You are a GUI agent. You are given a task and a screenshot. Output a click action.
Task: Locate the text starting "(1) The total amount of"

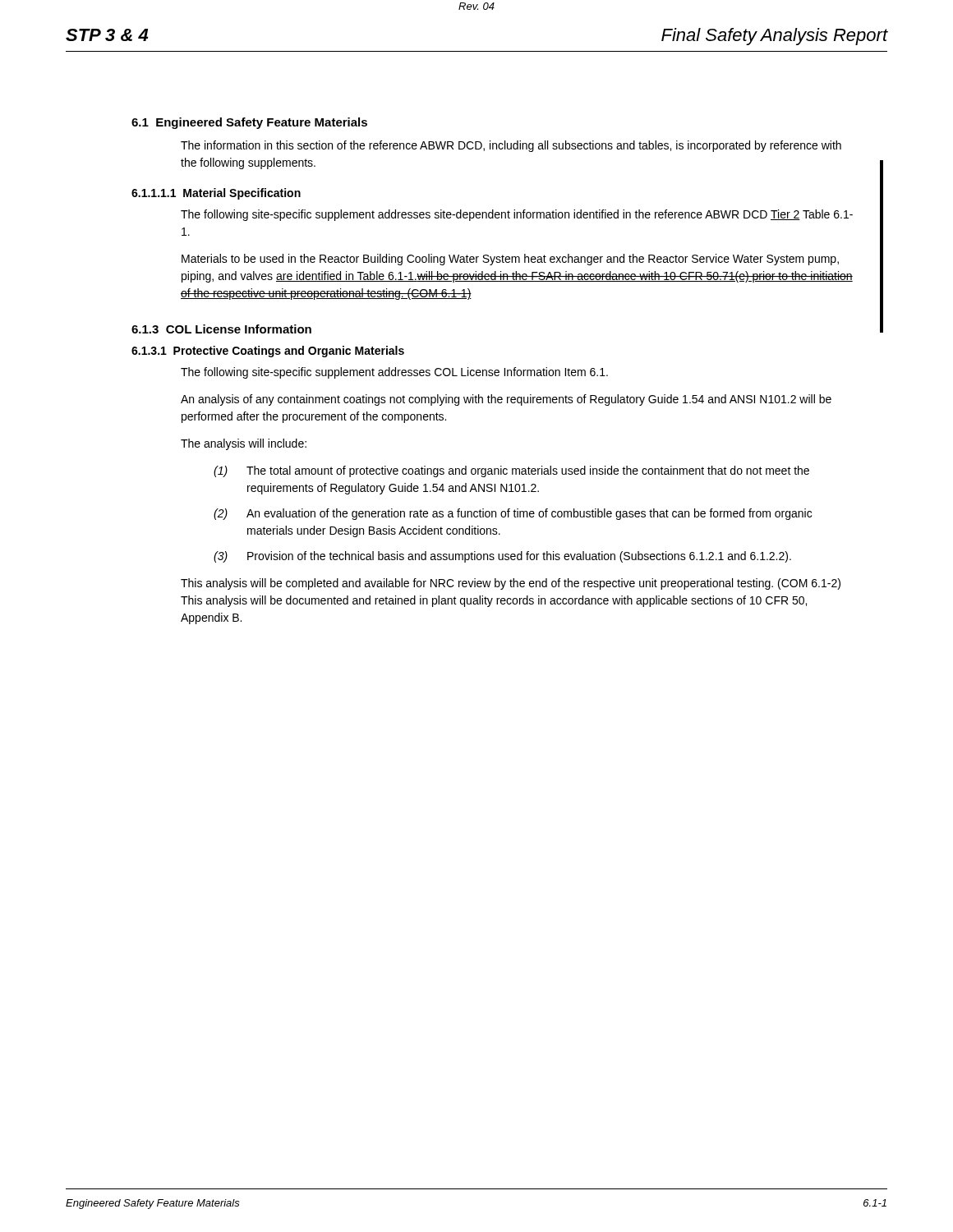(x=534, y=480)
